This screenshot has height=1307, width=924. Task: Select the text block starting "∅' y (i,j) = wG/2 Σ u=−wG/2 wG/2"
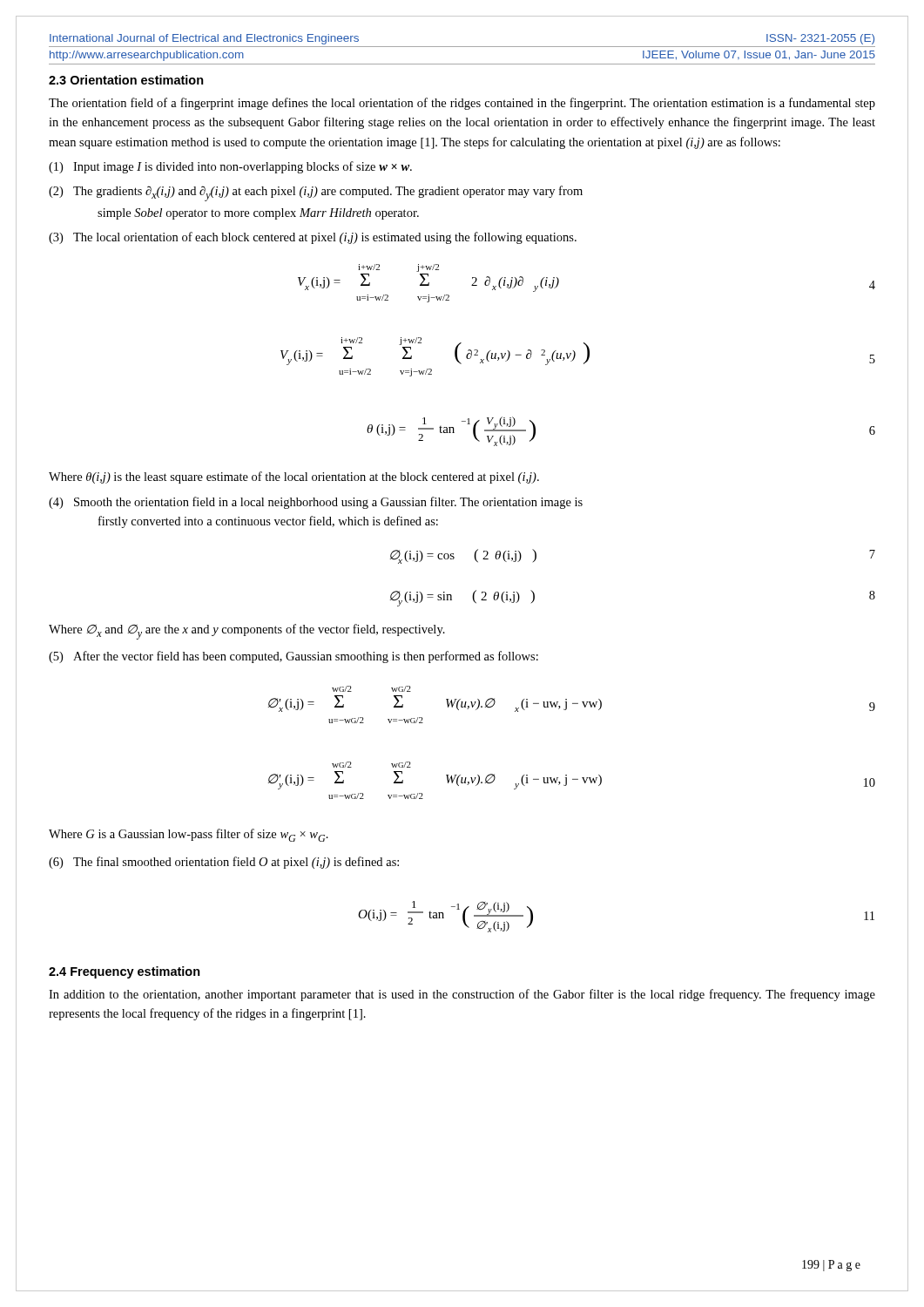click(488, 783)
